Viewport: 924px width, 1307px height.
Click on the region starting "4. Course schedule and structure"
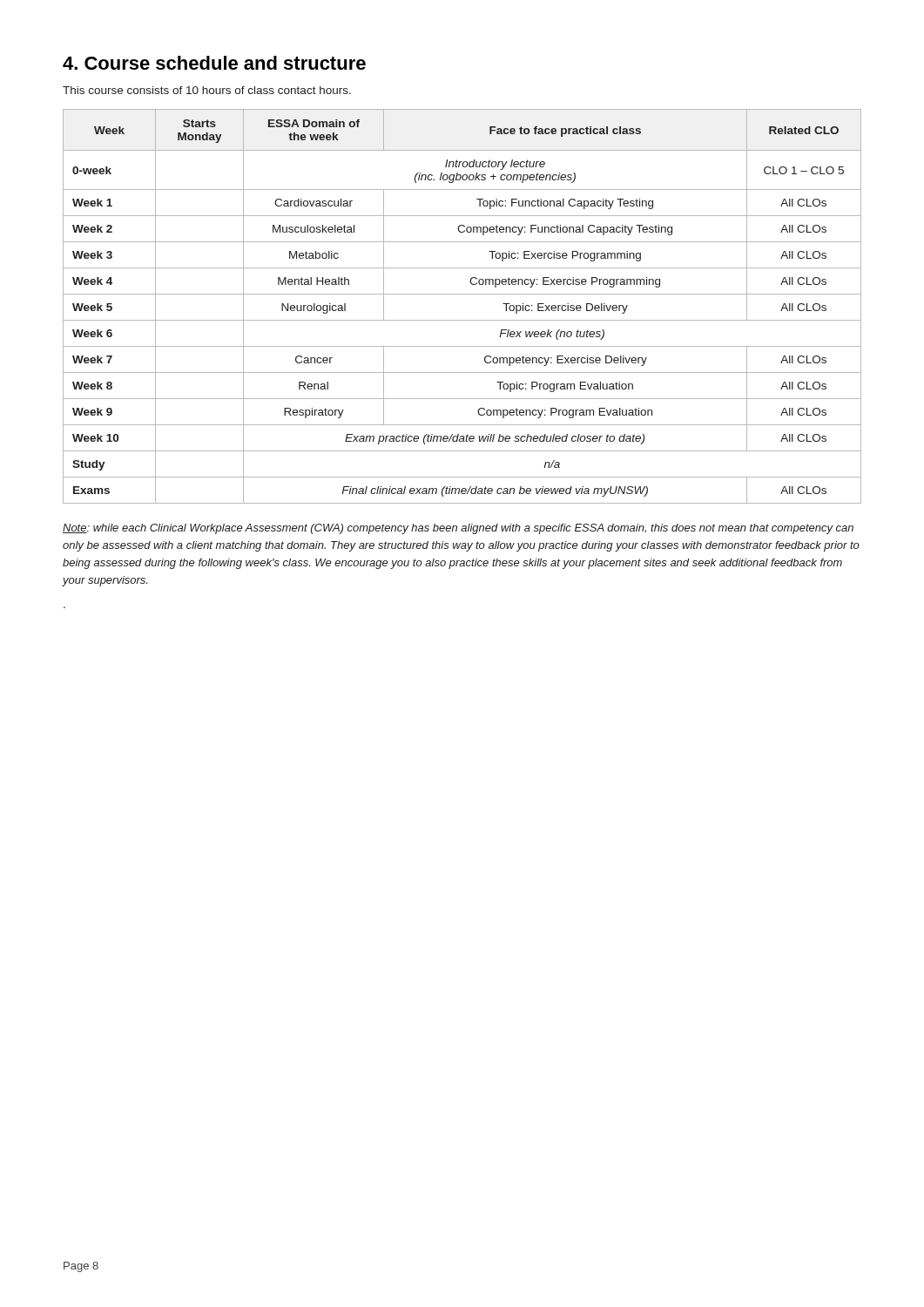point(214,63)
